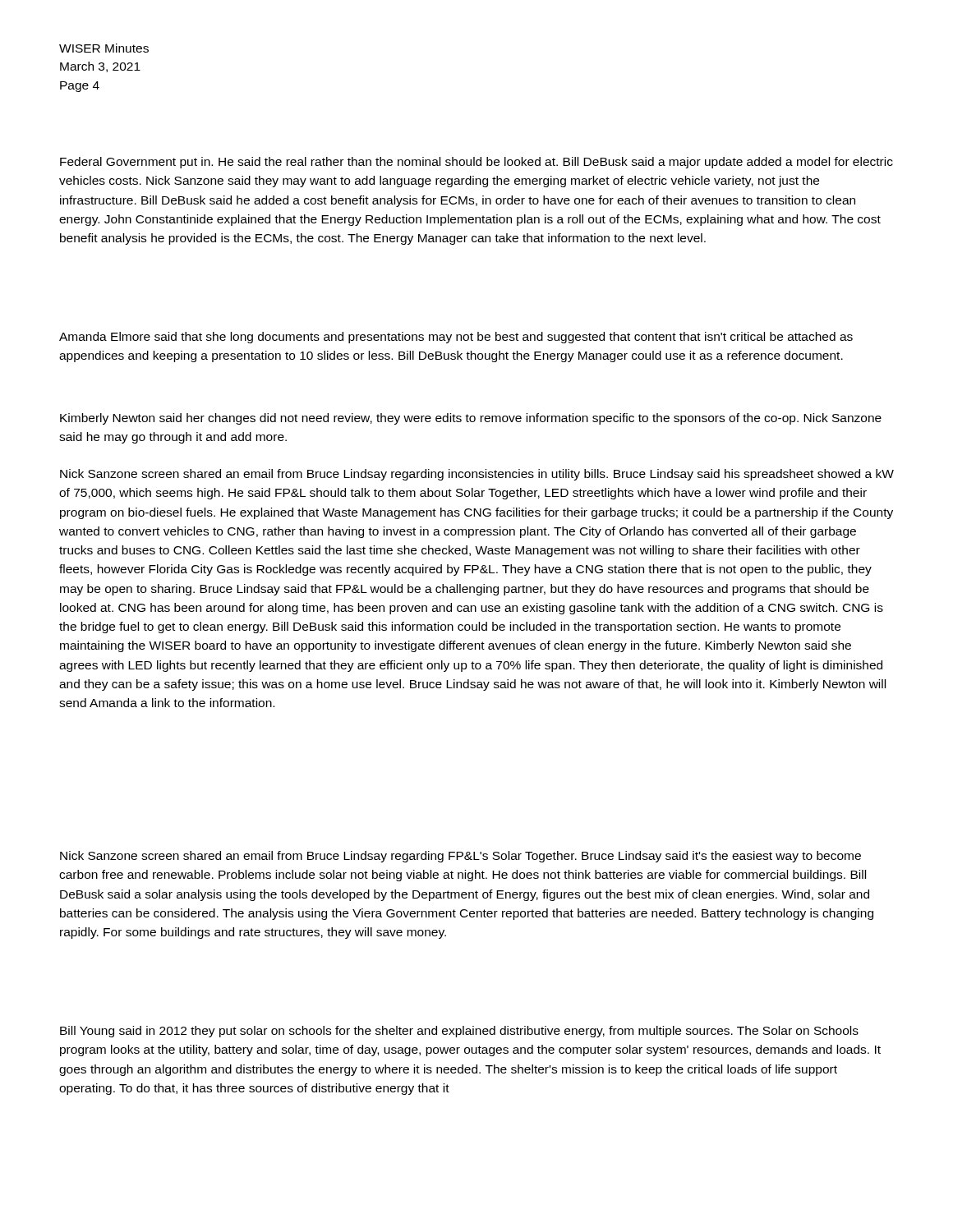Find the block on this page that starts "Amanda Elmore said that she long documents and"

(456, 346)
